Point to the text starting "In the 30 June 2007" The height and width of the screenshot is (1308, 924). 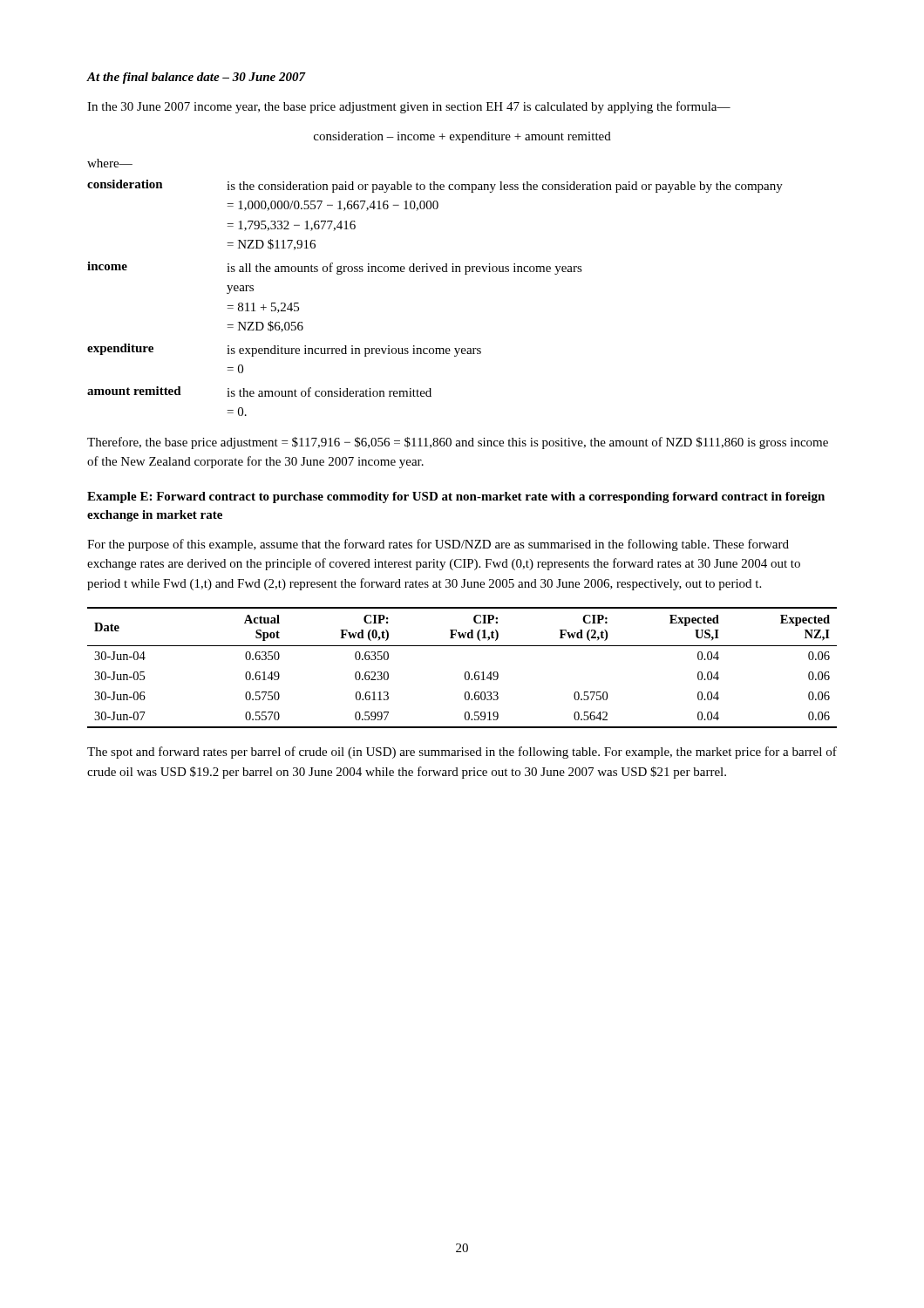(409, 106)
